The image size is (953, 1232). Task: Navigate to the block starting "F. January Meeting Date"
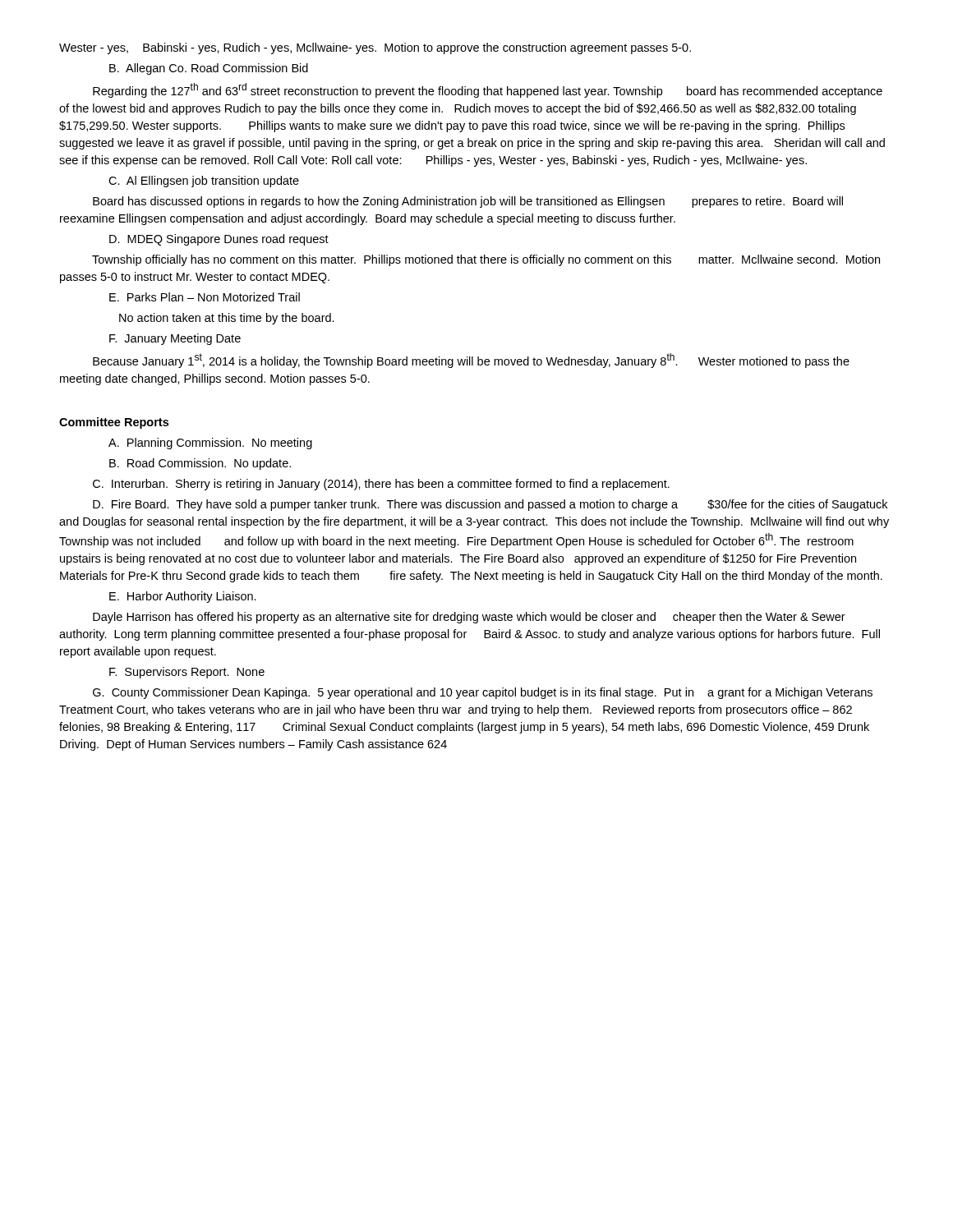tap(175, 338)
